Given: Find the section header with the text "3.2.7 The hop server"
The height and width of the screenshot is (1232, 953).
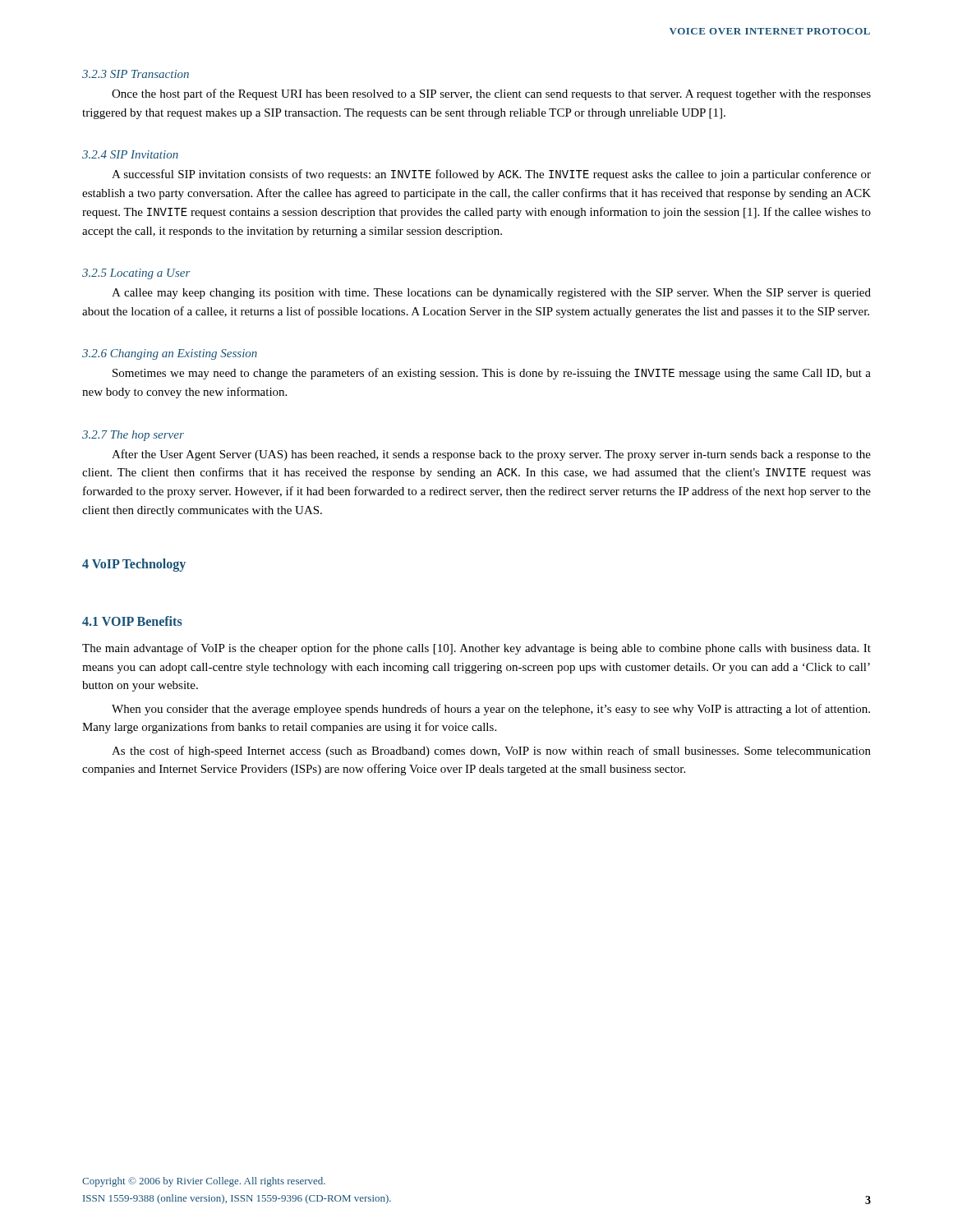Looking at the screenshot, I should click(x=133, y=434).
